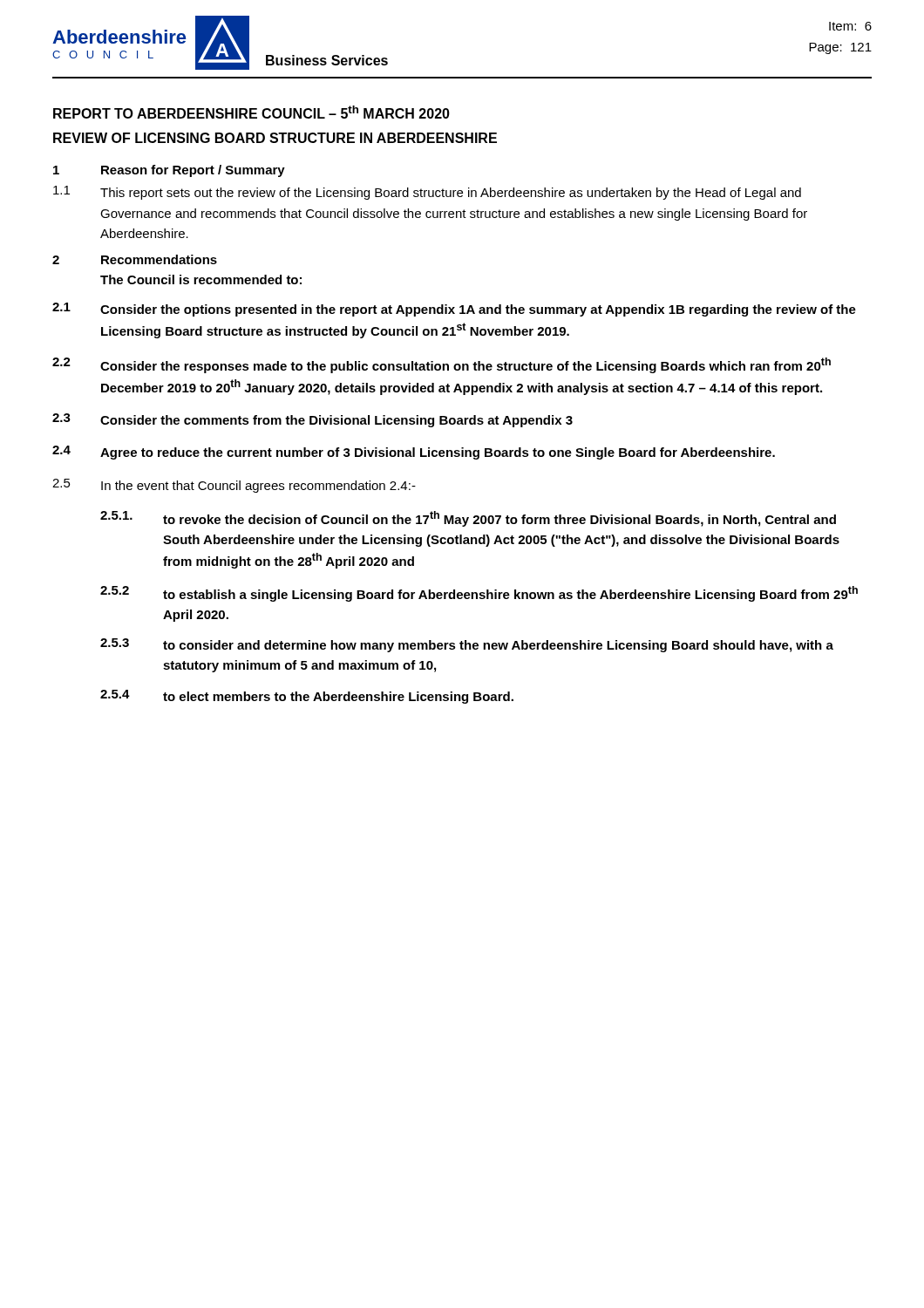The width and height of the screenshot is (924, 1308).
Task: Navigate to the element starting "2.4 Agree to"
Action: (x=462, y=453)
